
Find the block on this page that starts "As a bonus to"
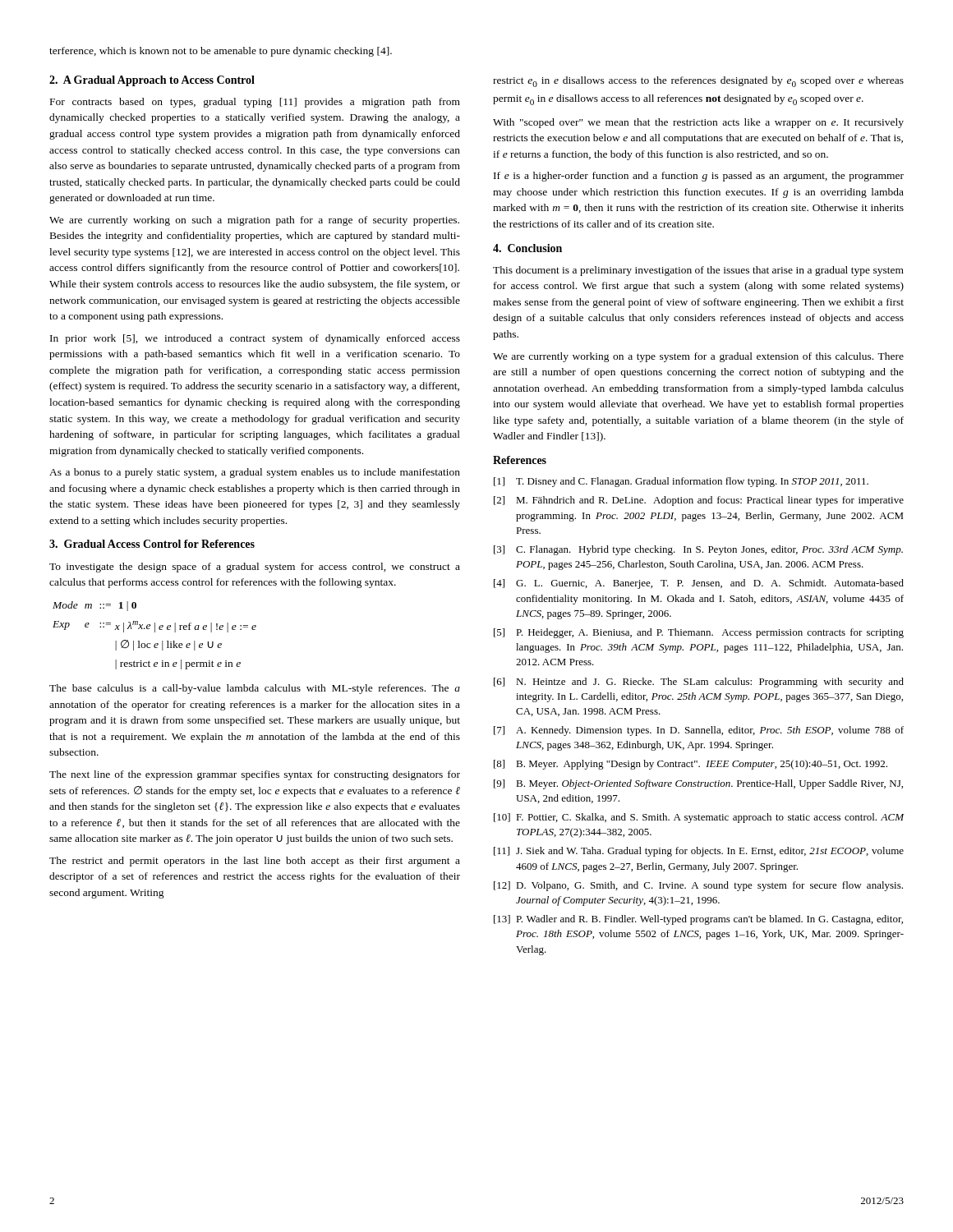255,496
